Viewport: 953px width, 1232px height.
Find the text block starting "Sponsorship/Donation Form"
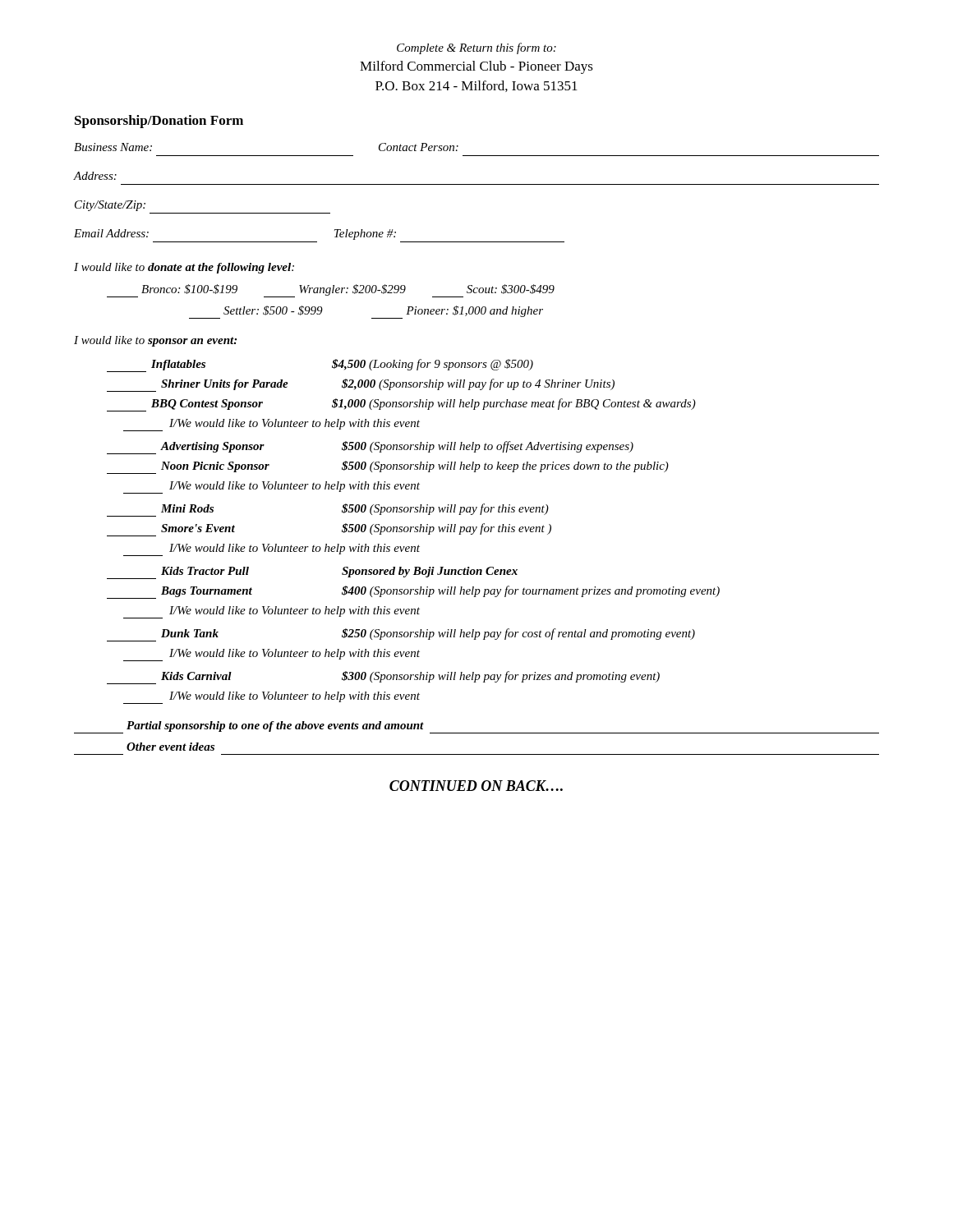coord(159,120)
